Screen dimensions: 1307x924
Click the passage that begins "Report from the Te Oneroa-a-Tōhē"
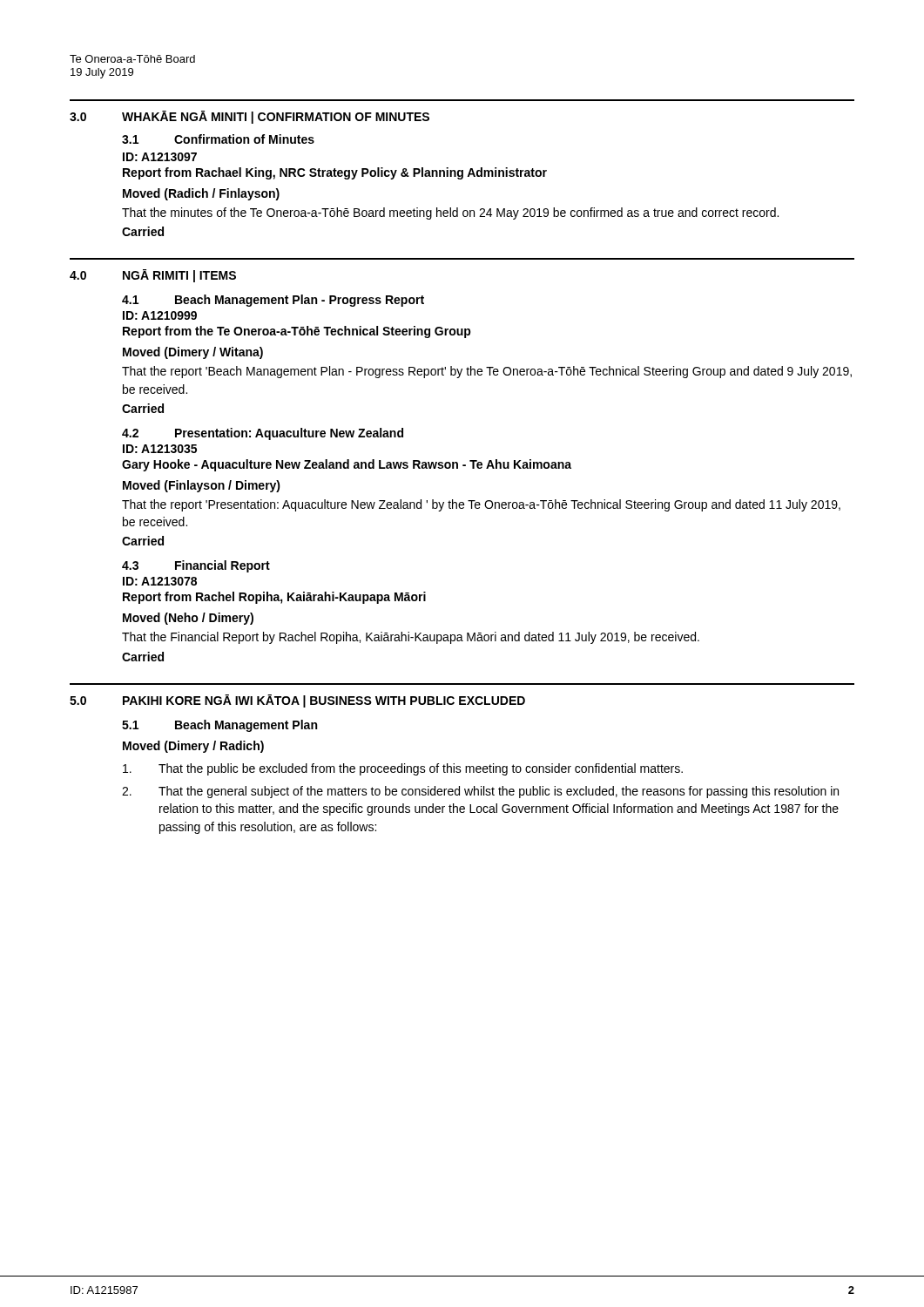[297, 331]
